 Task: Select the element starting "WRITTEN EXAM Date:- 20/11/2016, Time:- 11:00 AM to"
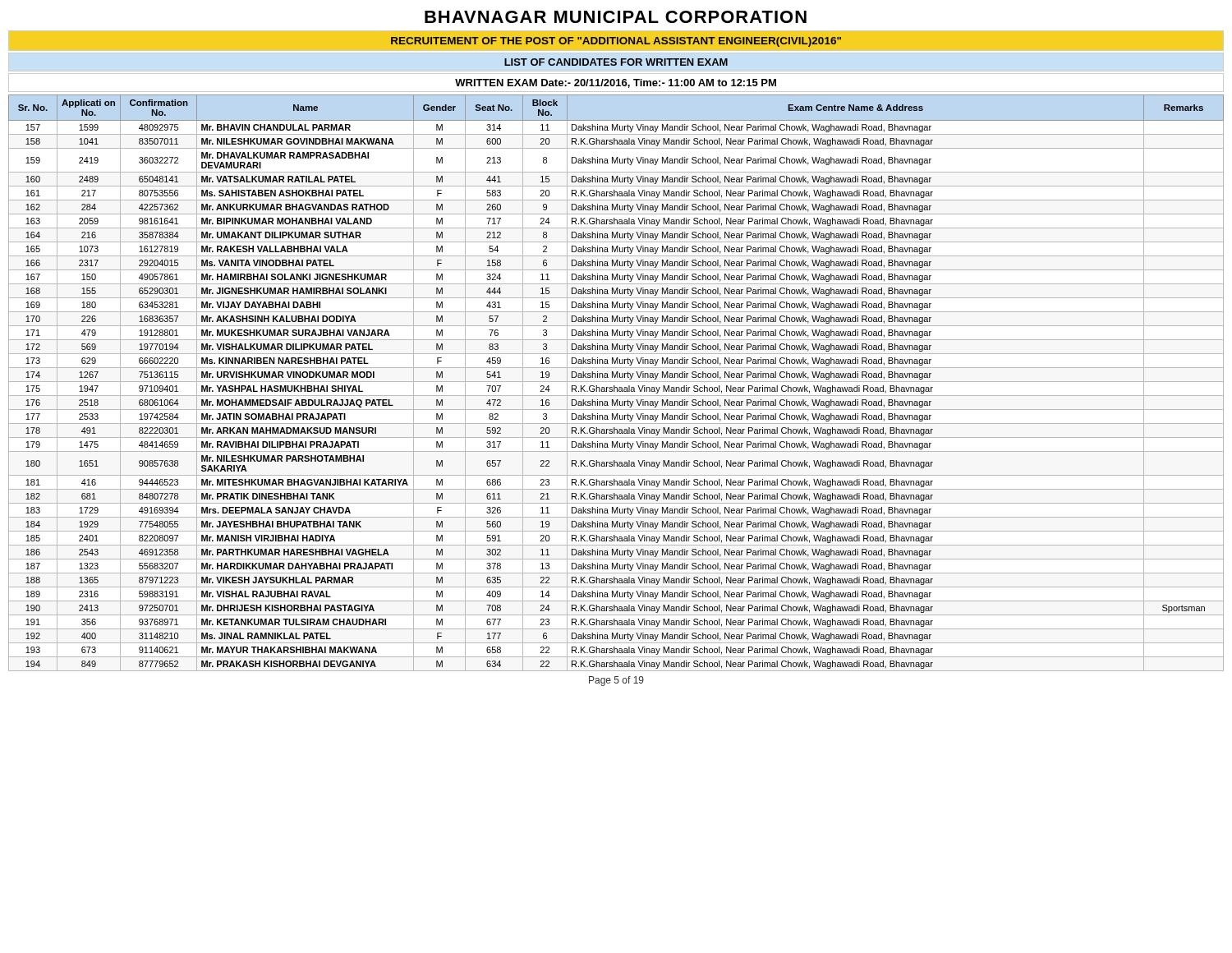616,83
